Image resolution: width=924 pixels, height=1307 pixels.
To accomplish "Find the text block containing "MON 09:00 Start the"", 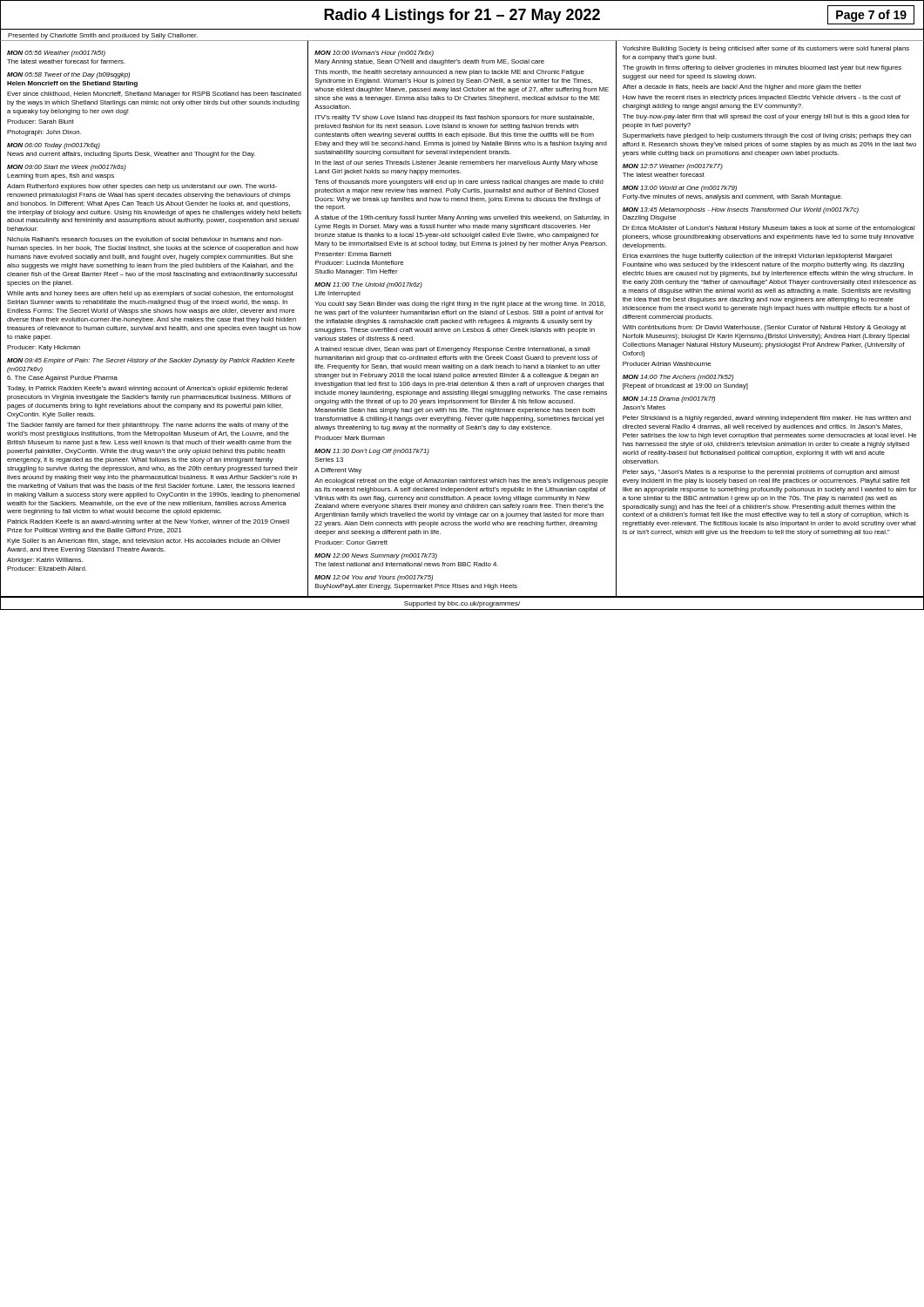I will [154, 257].
